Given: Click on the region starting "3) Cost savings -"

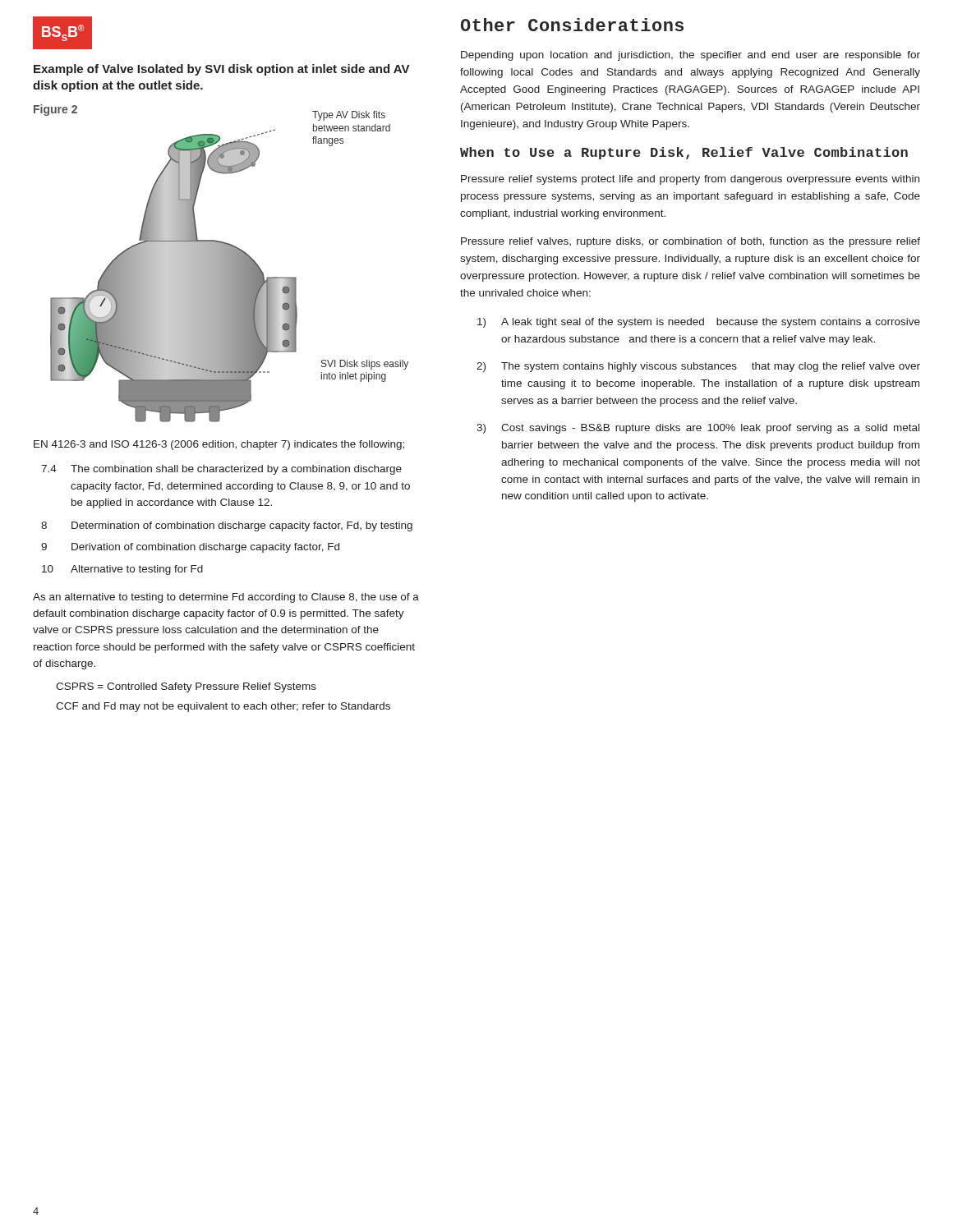Looking at the screenshot, I should 698,462.
